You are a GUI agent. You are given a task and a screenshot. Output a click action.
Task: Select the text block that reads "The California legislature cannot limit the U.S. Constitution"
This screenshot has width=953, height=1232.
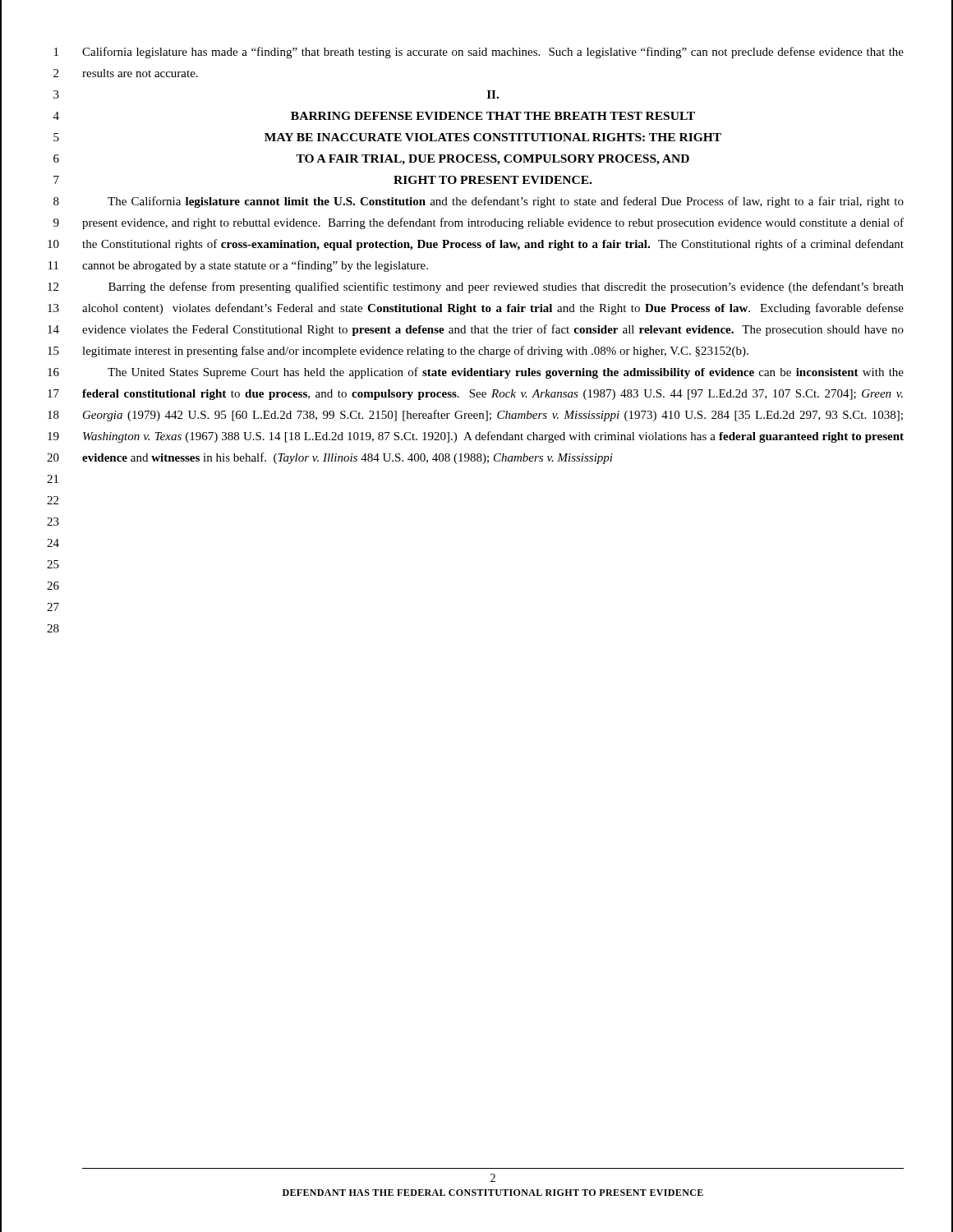coord(493,233)
